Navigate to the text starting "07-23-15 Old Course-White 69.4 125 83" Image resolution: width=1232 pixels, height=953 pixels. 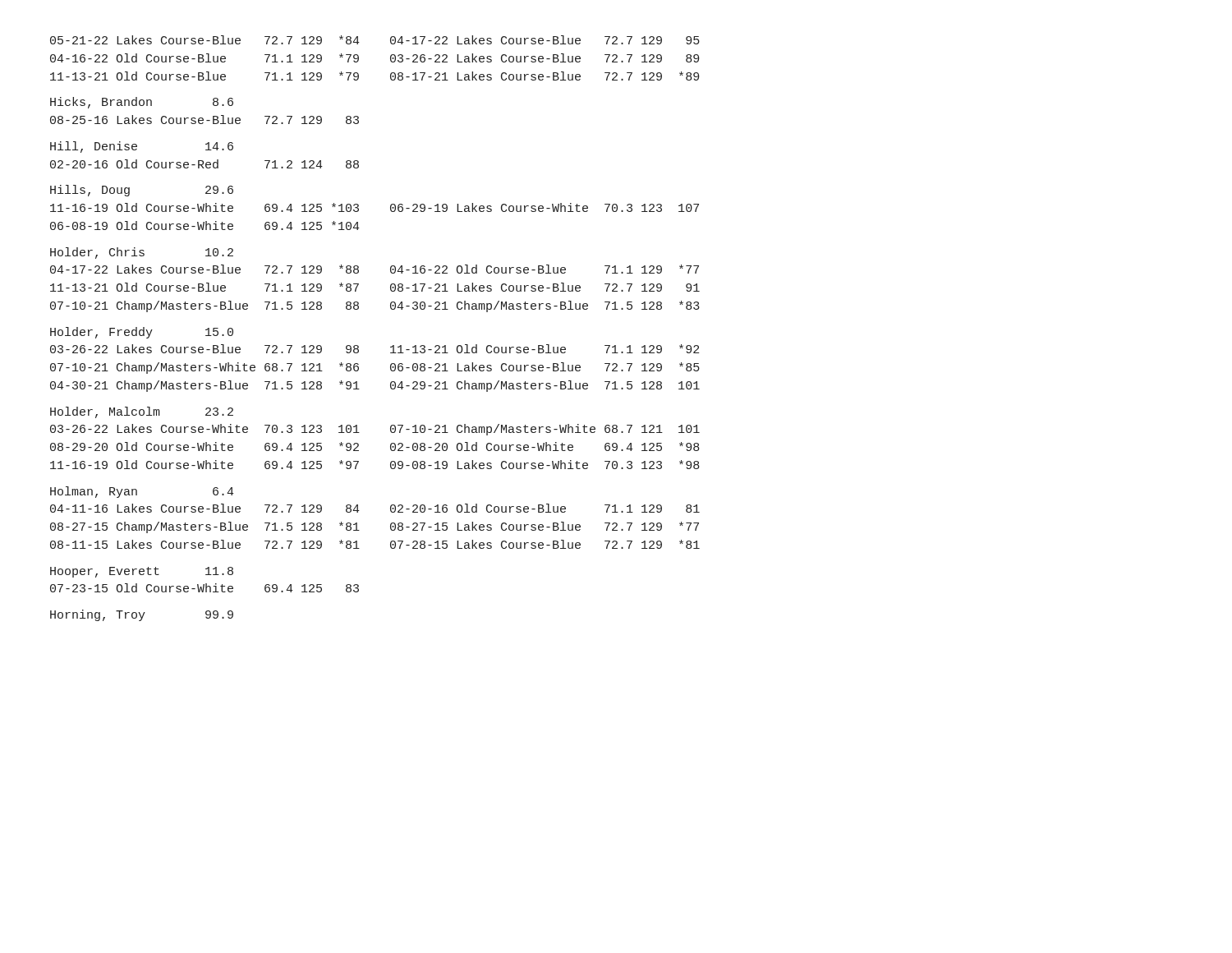205,590
